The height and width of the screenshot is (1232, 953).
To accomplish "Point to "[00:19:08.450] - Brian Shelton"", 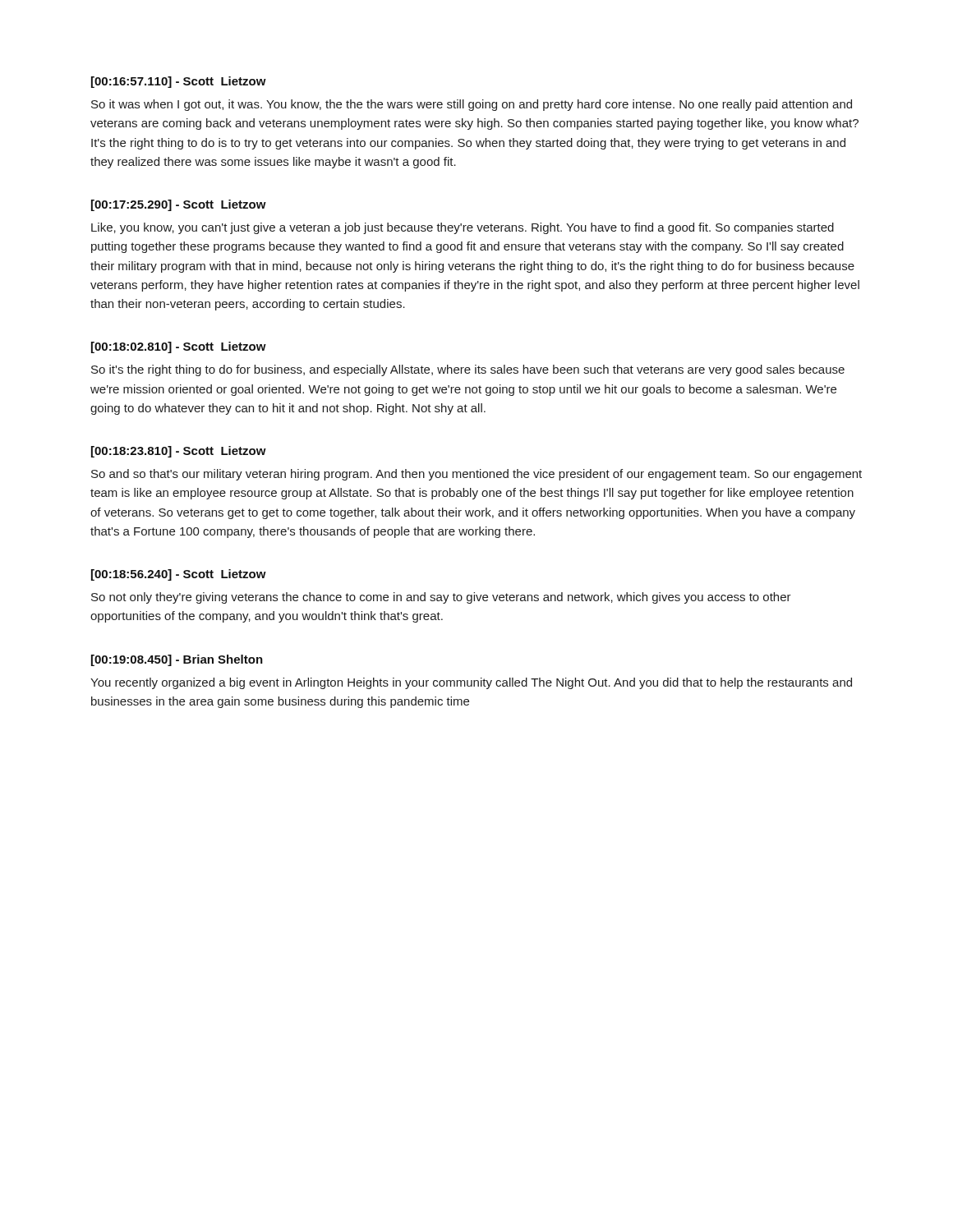I will point(177,659).
